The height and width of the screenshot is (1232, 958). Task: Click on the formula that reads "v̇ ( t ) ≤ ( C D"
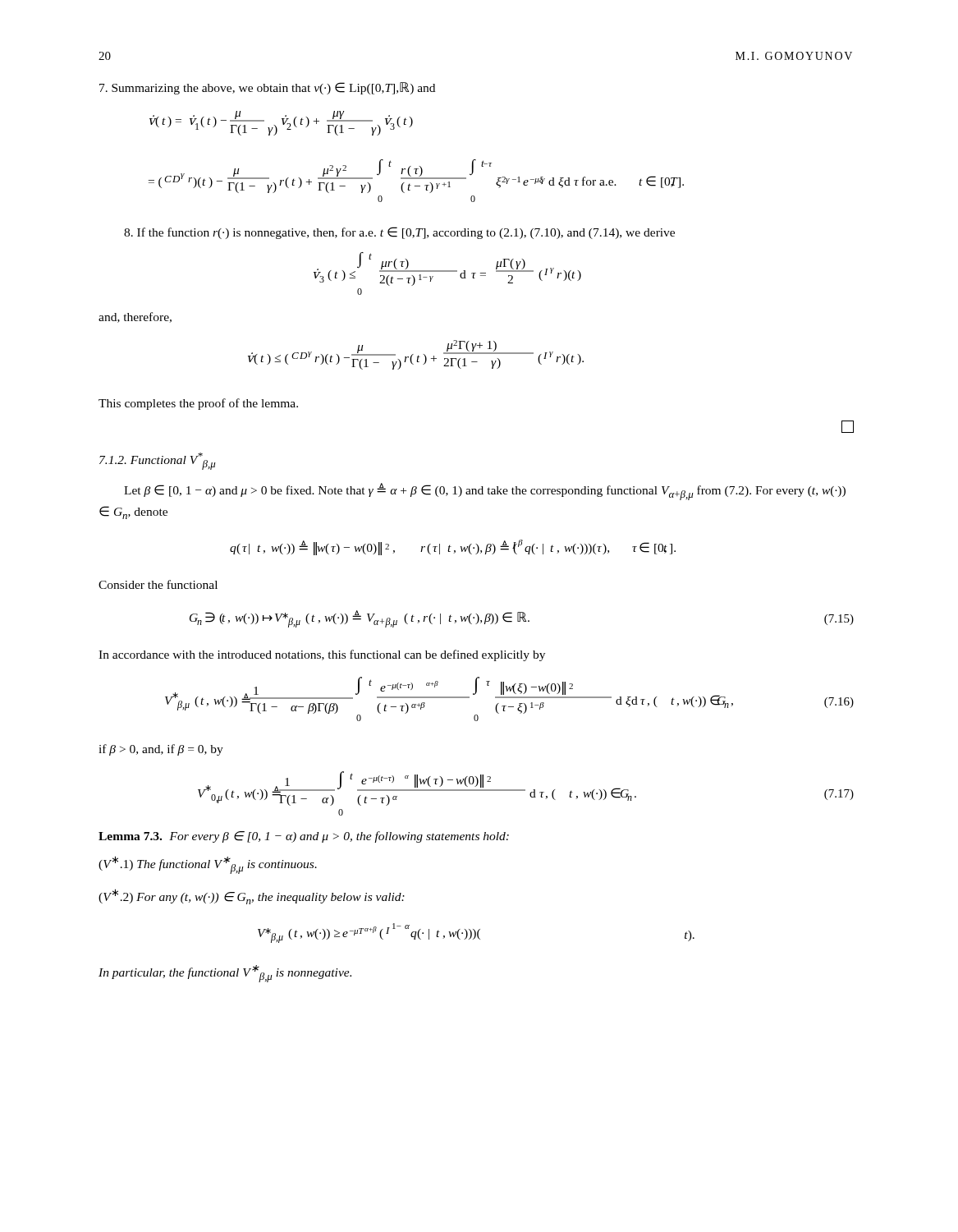476,360
